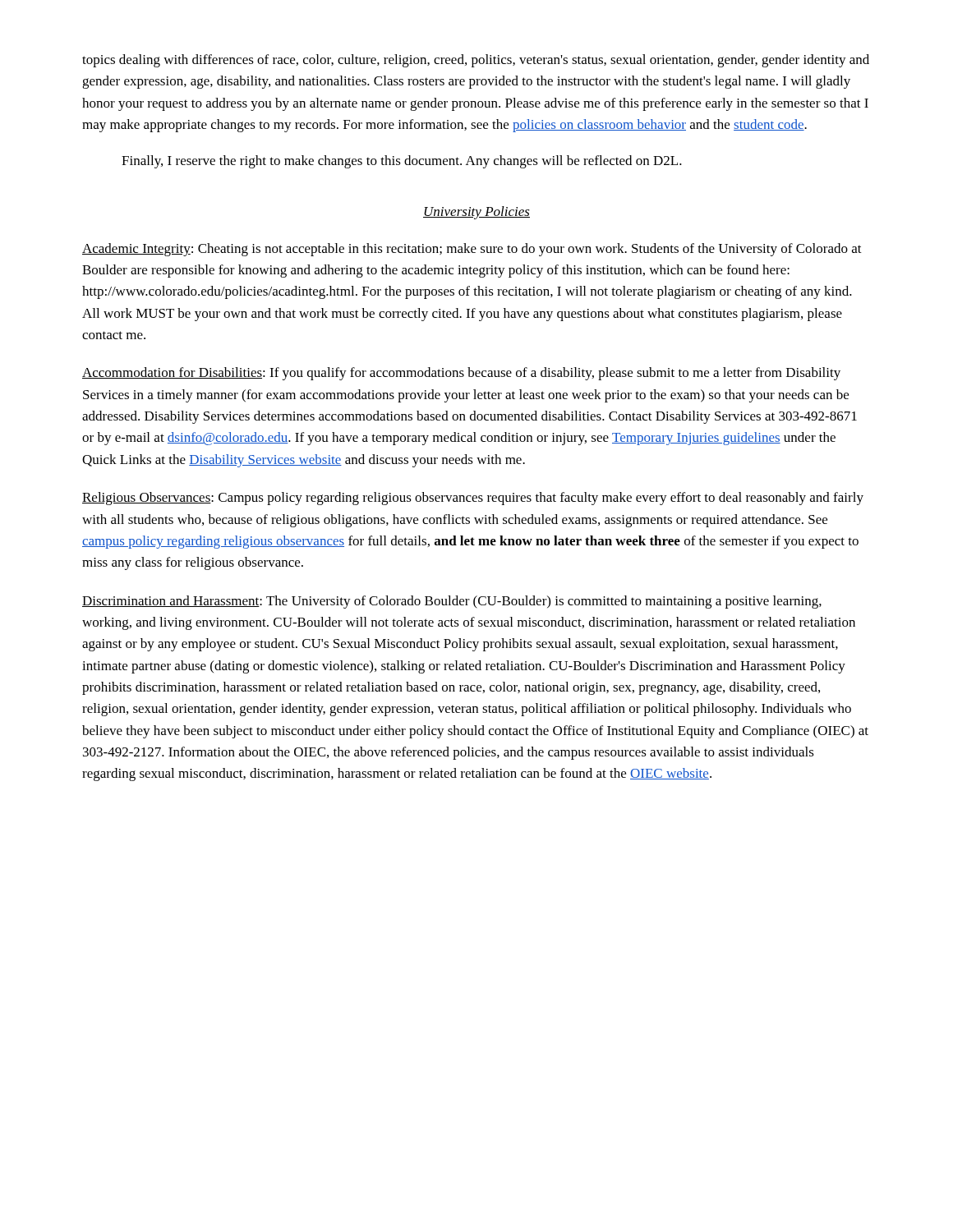Find the region starting "Religious Observances: Campus policy regarding religious"
Screen dimensions: 1232x953
coord(476,530)
